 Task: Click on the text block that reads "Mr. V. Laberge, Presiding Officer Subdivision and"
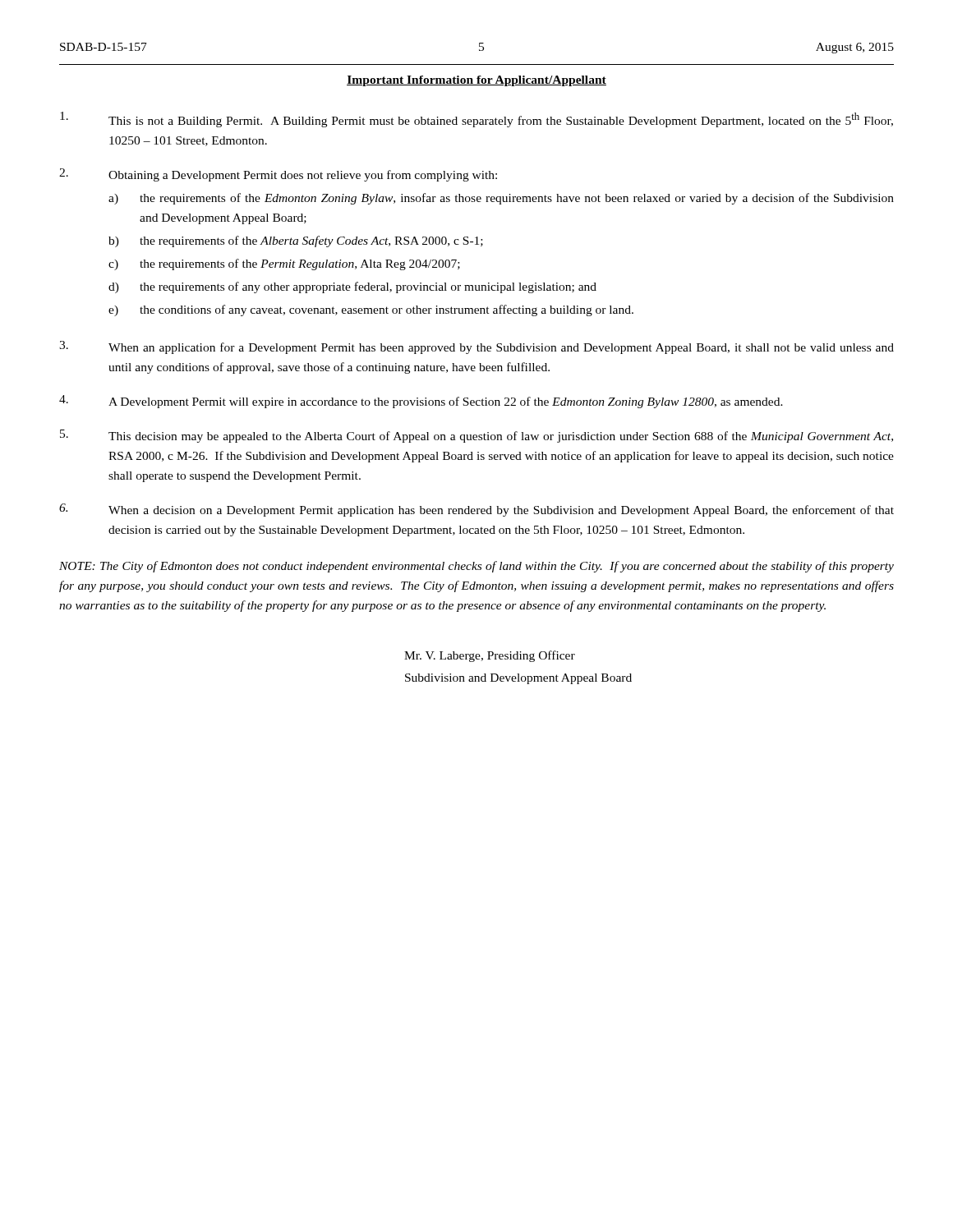(518, 666)
